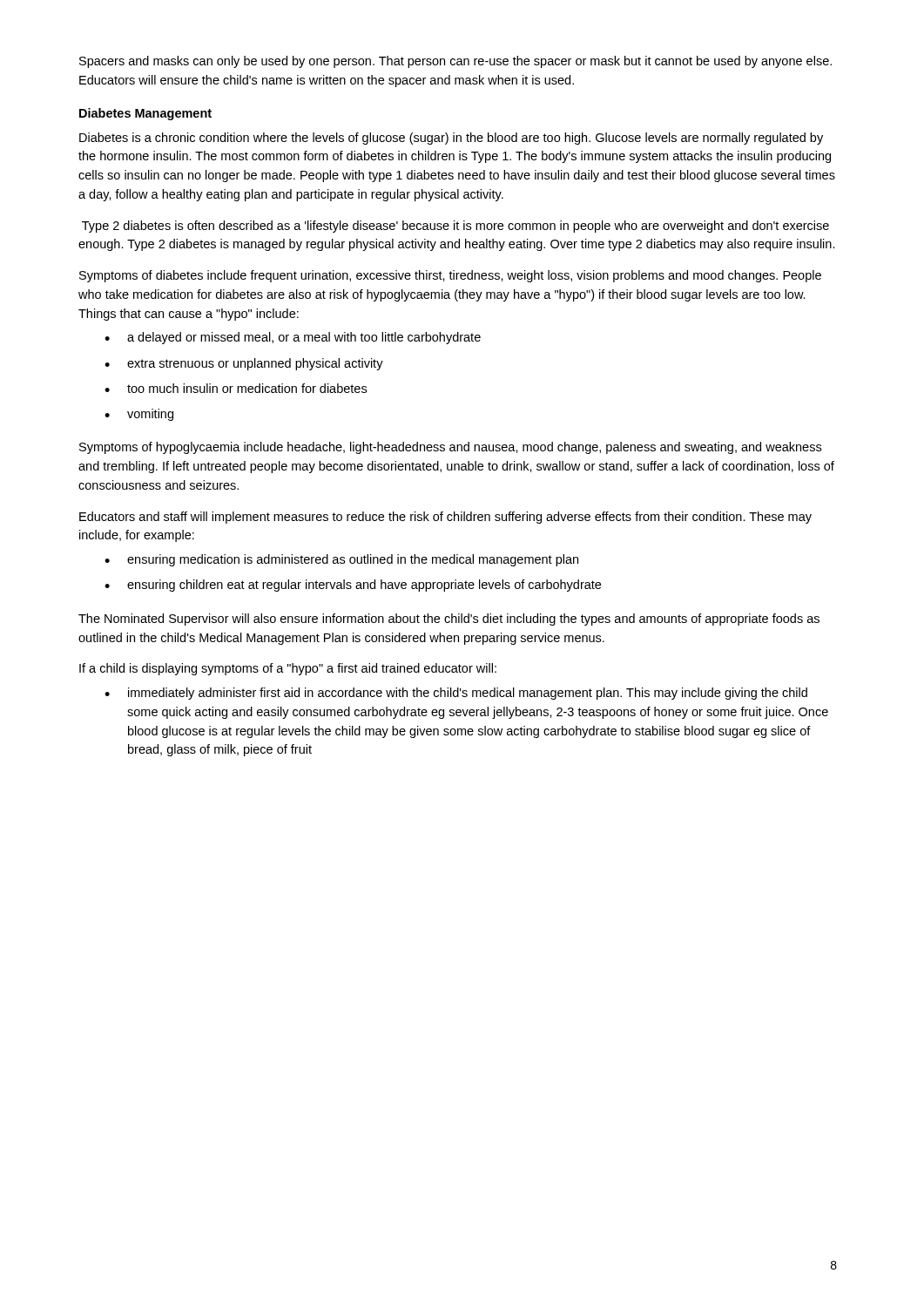Where does it say "• vomiting"?
Image resolution: width=924 pixels, height=1307 pixels.
(x=139, y=415)
